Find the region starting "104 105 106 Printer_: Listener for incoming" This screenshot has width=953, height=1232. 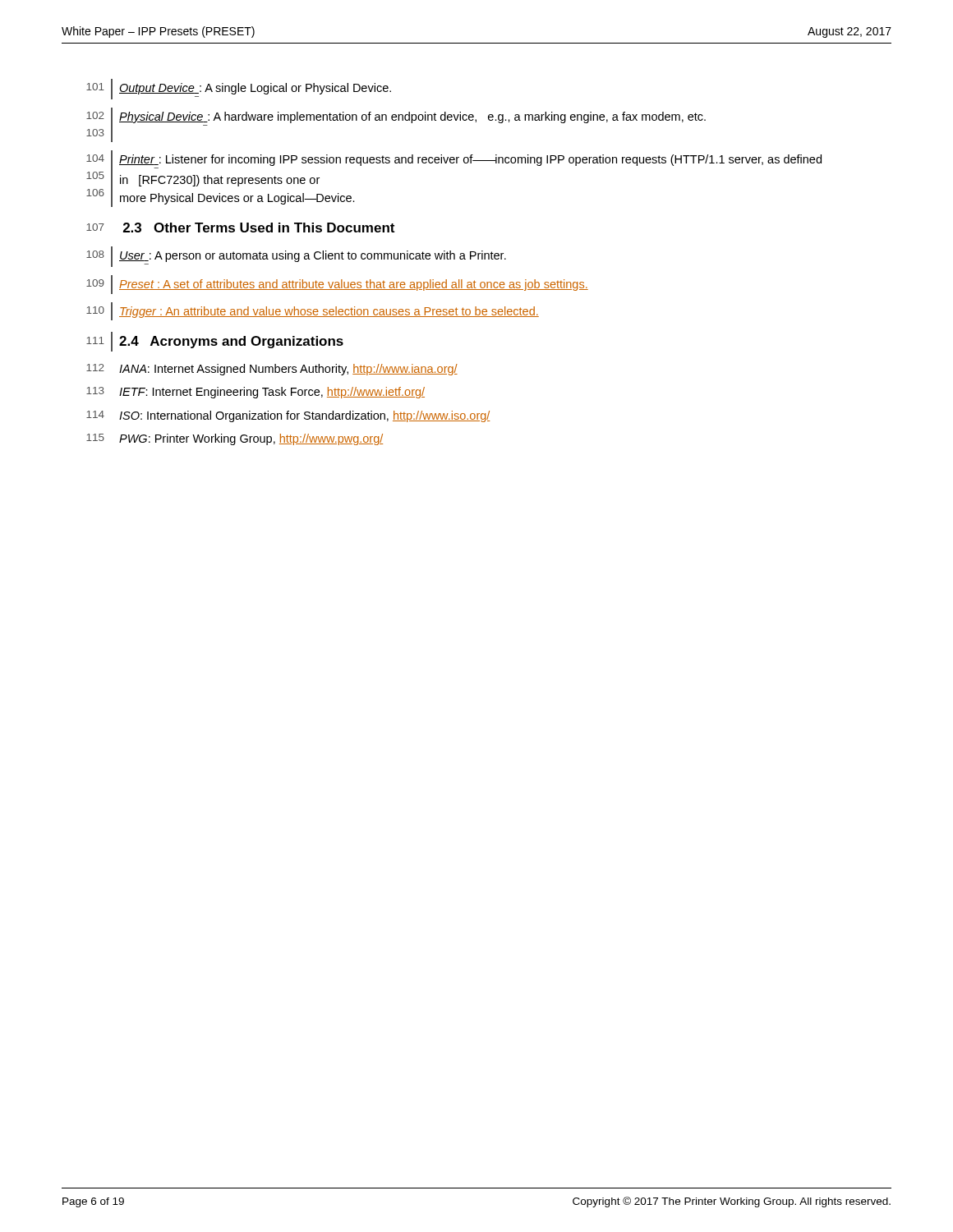(x=476, y=179)
